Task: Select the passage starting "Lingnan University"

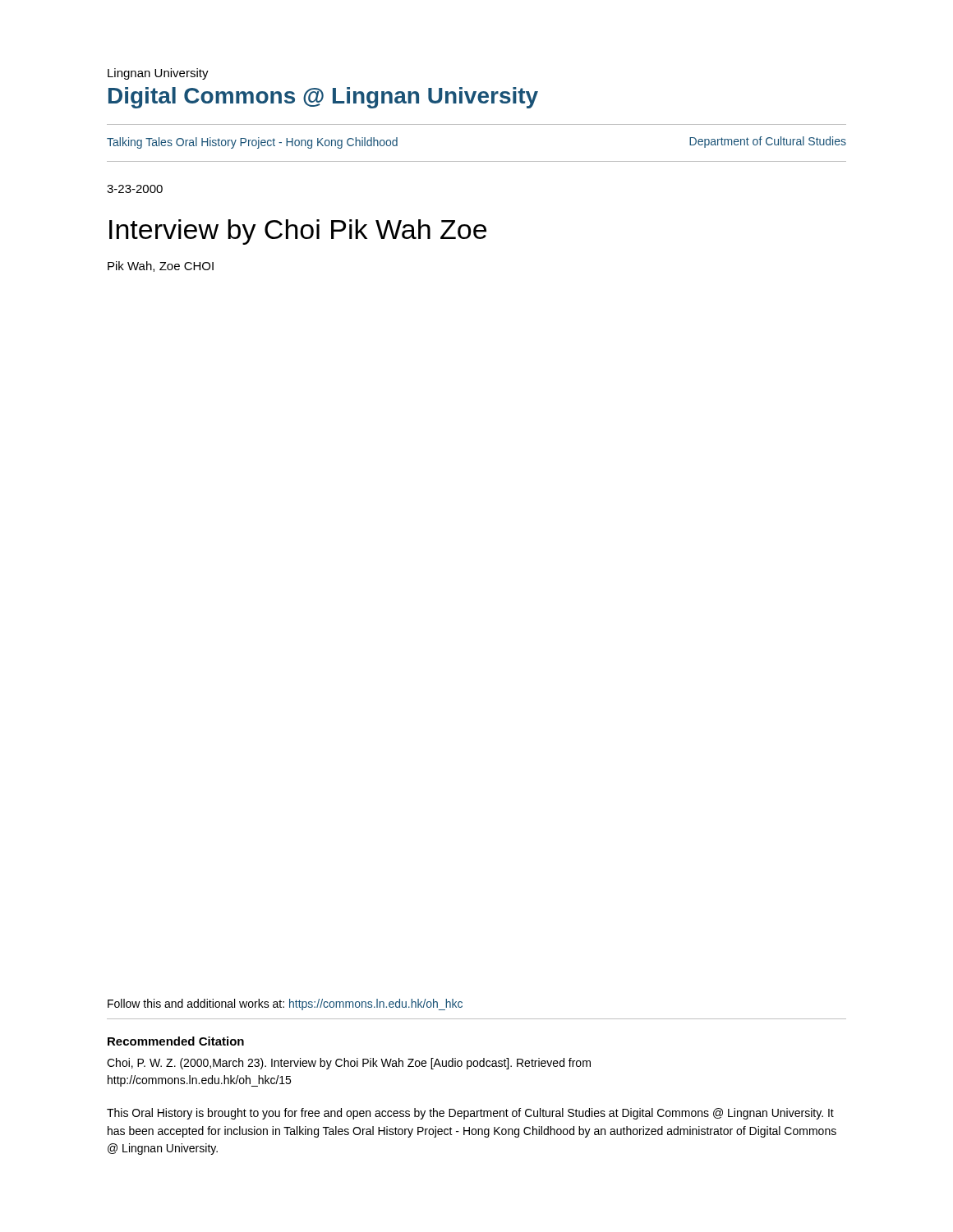Action: 158,73
